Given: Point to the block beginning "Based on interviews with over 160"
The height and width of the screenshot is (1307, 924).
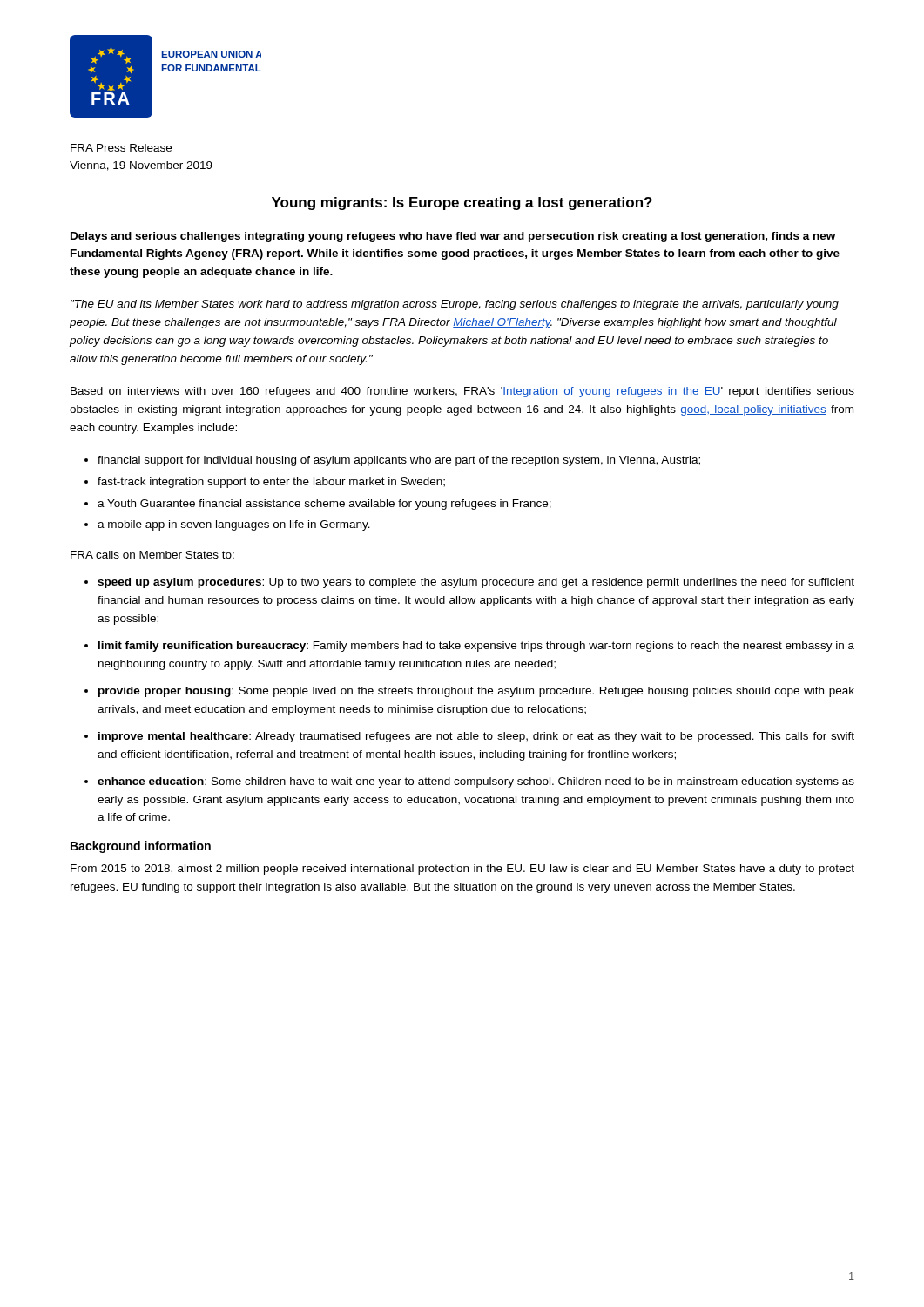Looking at the screenshot, I should (x=462, y=409).
